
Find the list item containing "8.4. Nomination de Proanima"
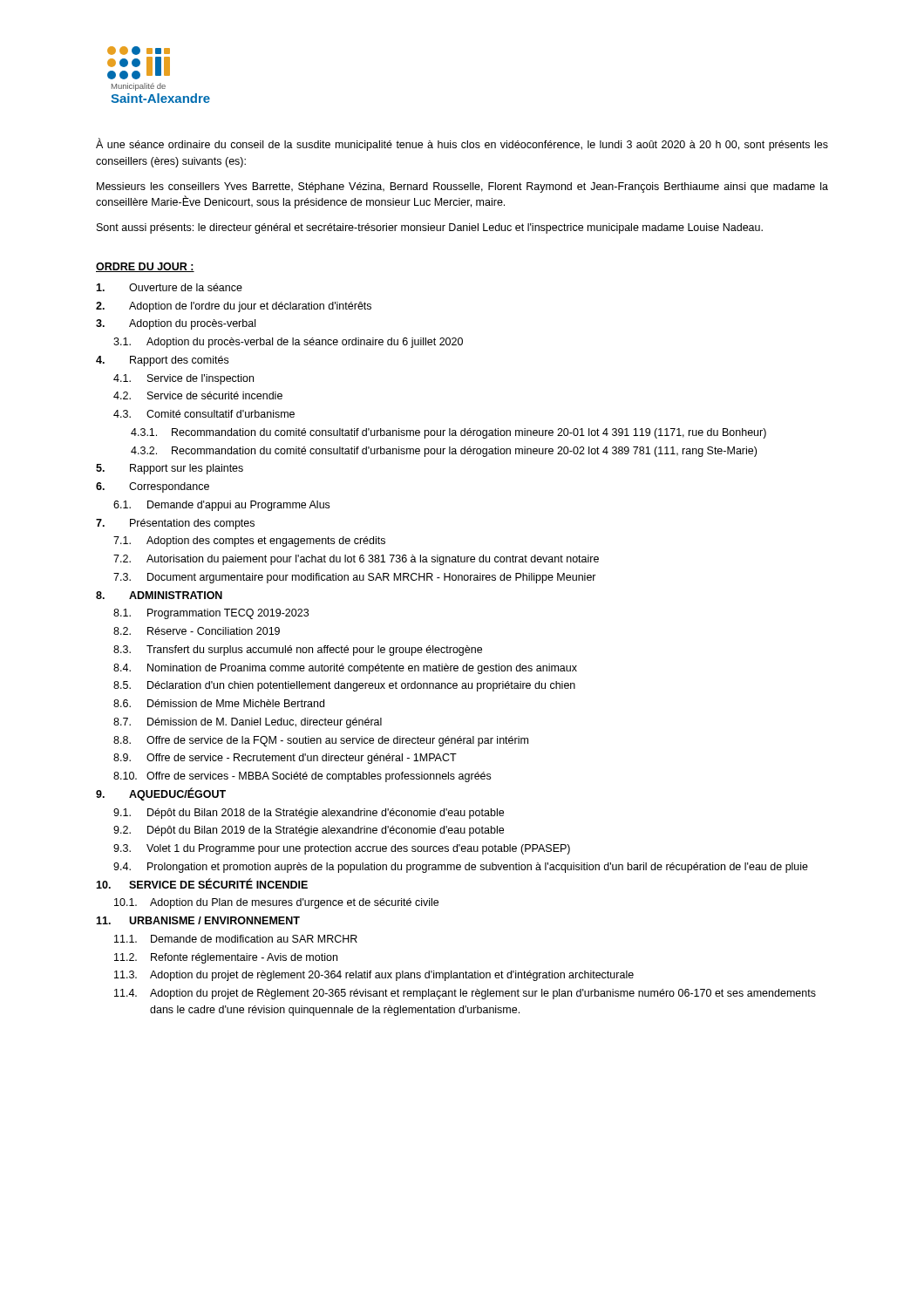pyautogui.click(x=471, y=668)
